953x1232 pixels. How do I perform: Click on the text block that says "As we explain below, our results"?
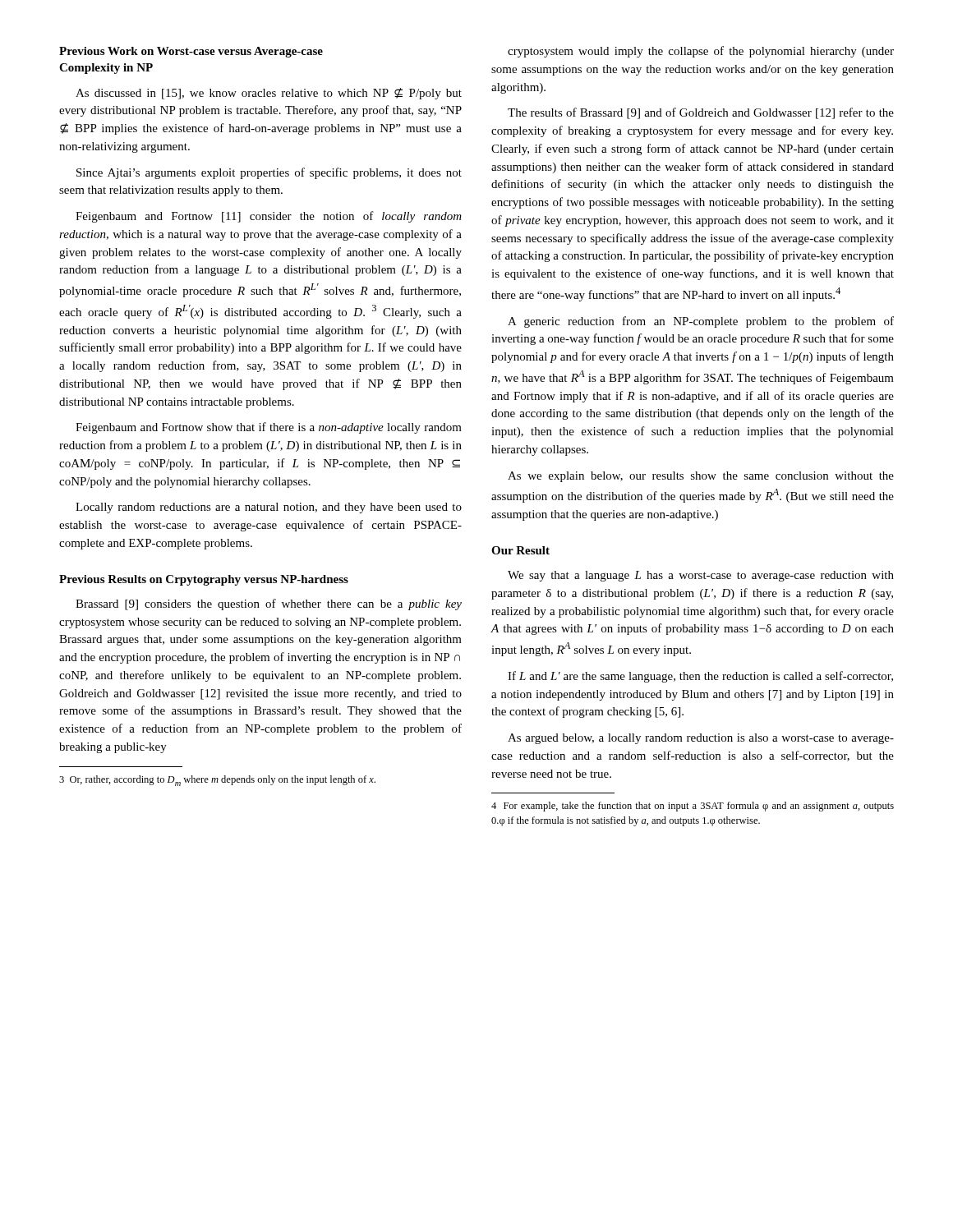pos(693,495)
